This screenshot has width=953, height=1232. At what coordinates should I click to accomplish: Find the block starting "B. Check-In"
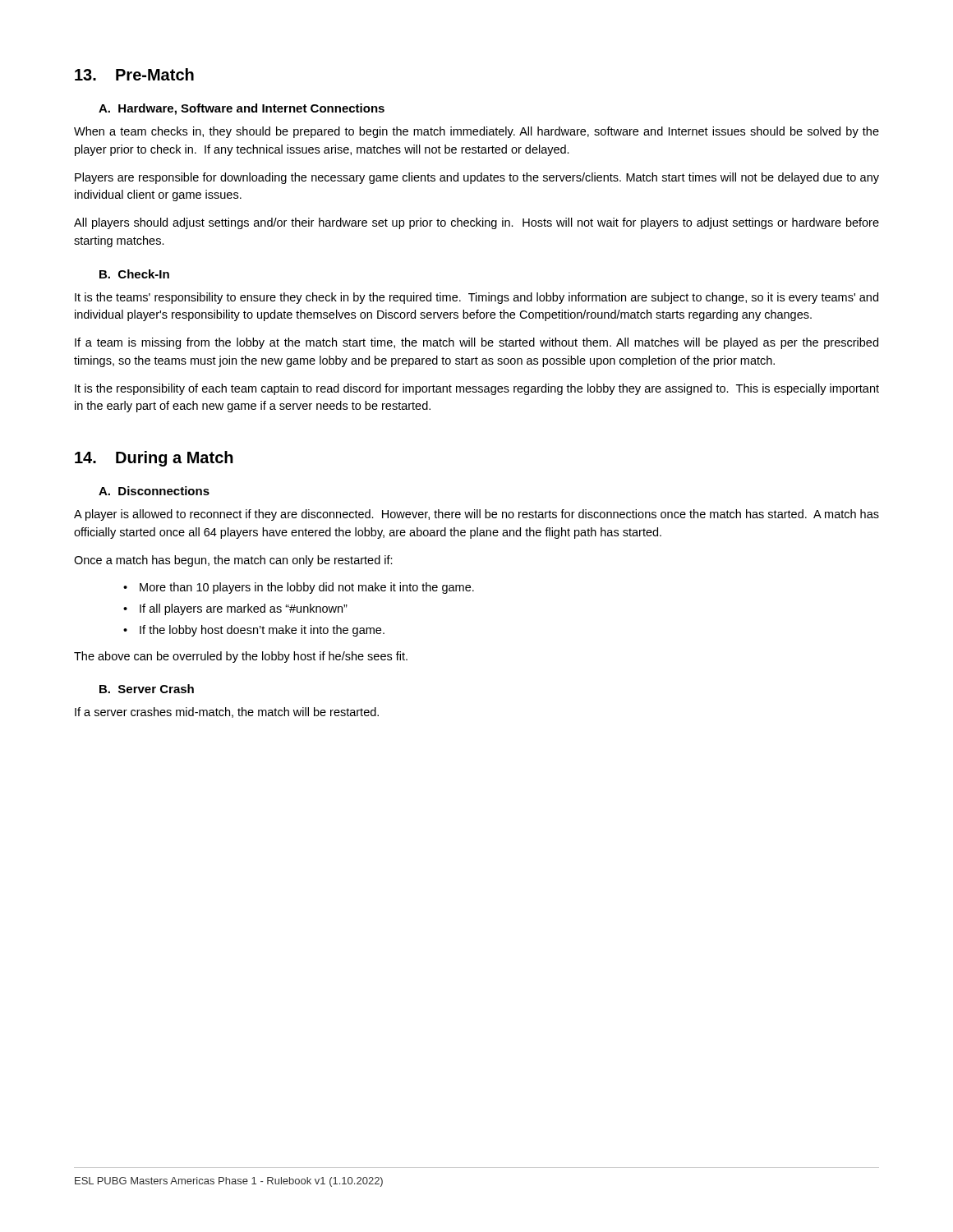pyautogui.click(x=134, y=274)
